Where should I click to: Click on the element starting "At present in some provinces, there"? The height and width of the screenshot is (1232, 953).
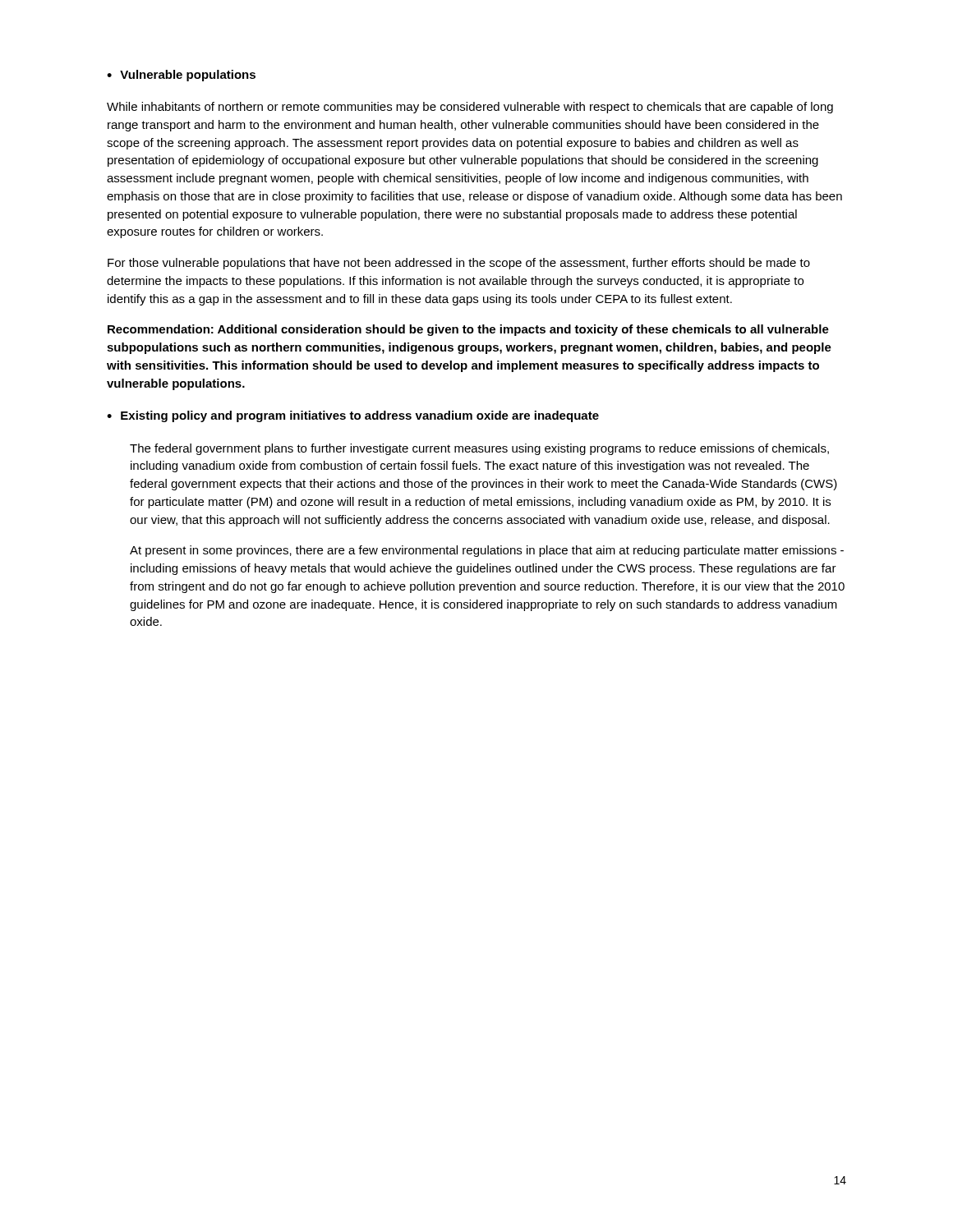[487, 586]
